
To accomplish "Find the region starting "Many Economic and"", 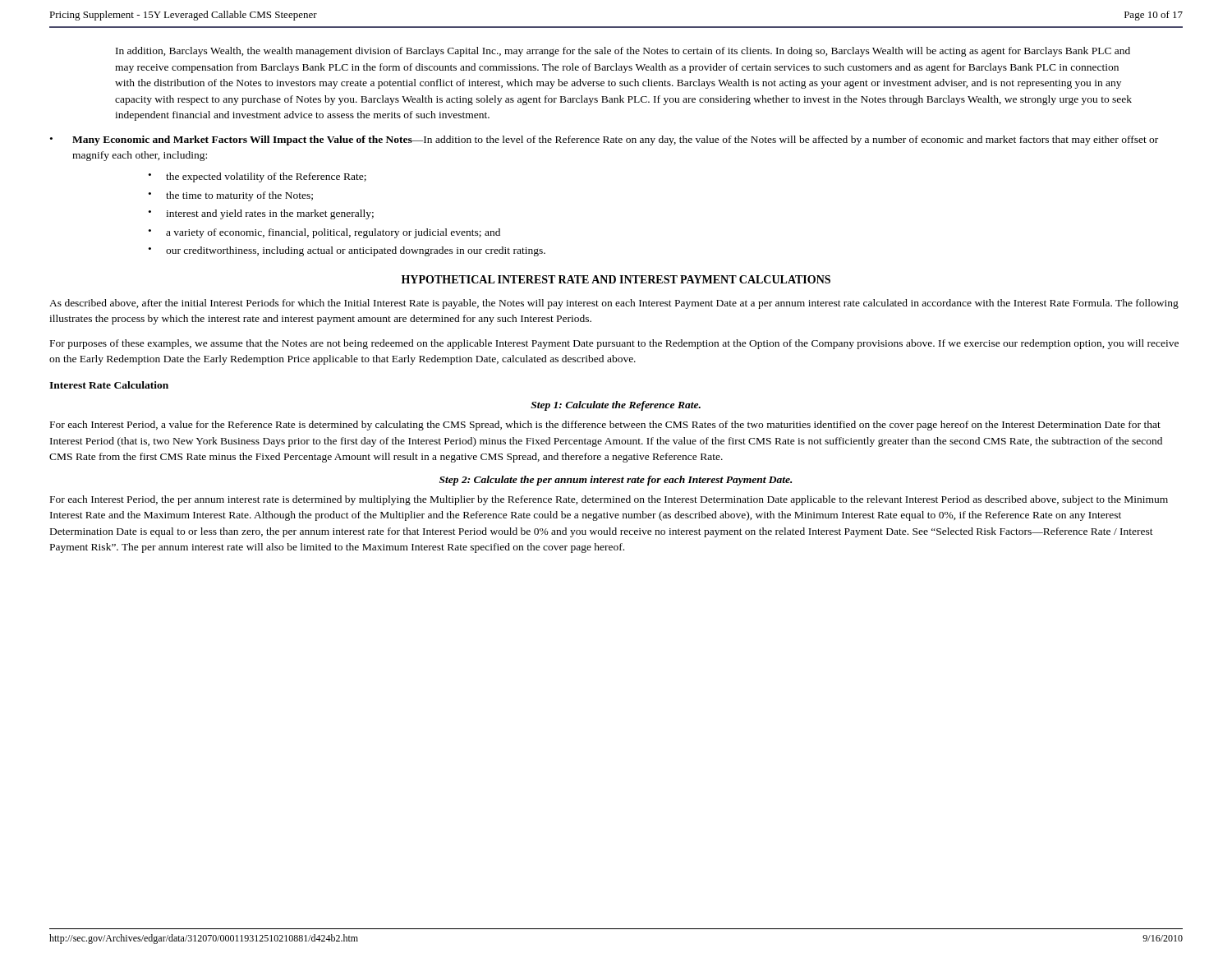I will coord(615,147).
